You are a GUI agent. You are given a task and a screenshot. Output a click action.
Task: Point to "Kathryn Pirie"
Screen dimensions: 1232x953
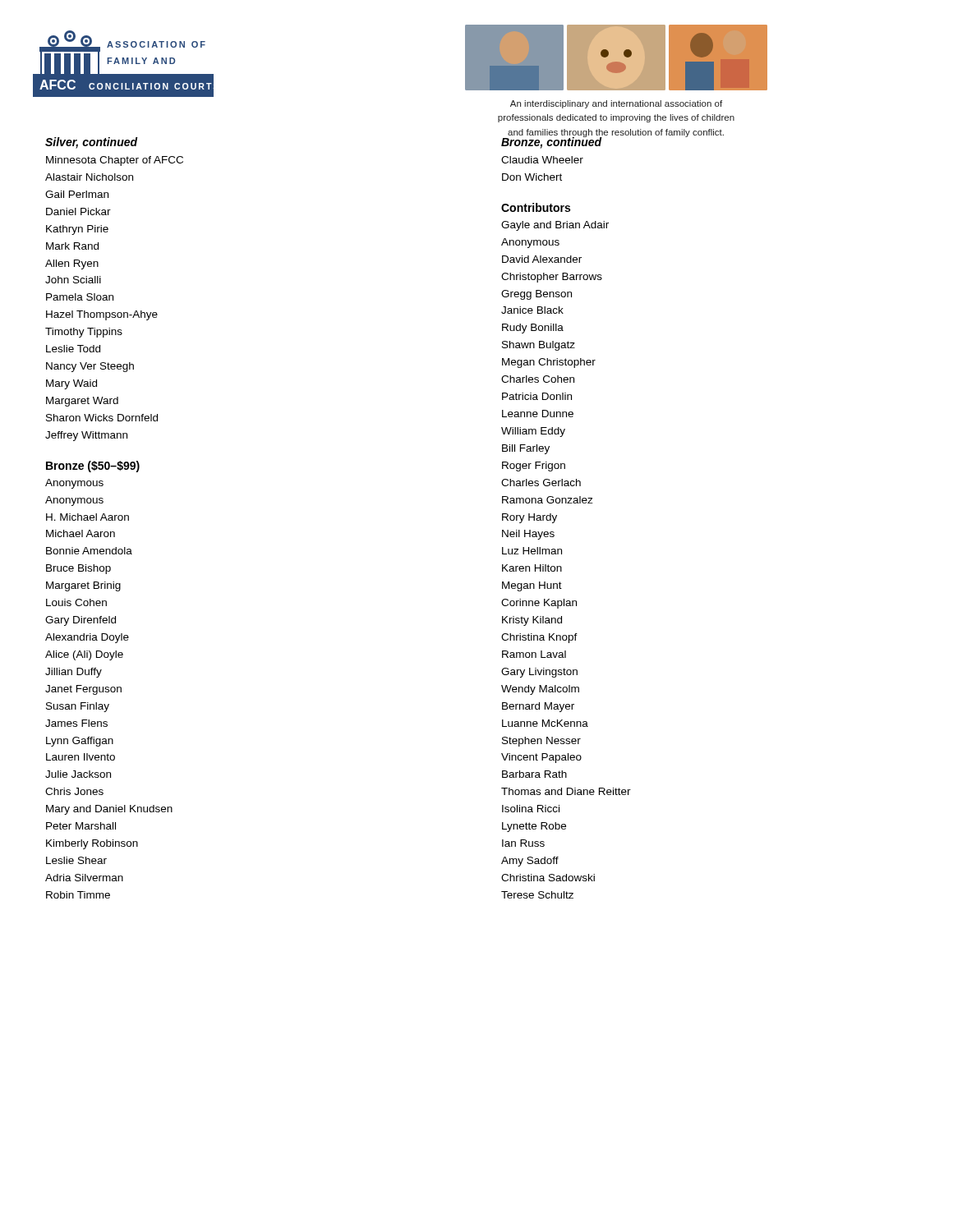point(77,229)
